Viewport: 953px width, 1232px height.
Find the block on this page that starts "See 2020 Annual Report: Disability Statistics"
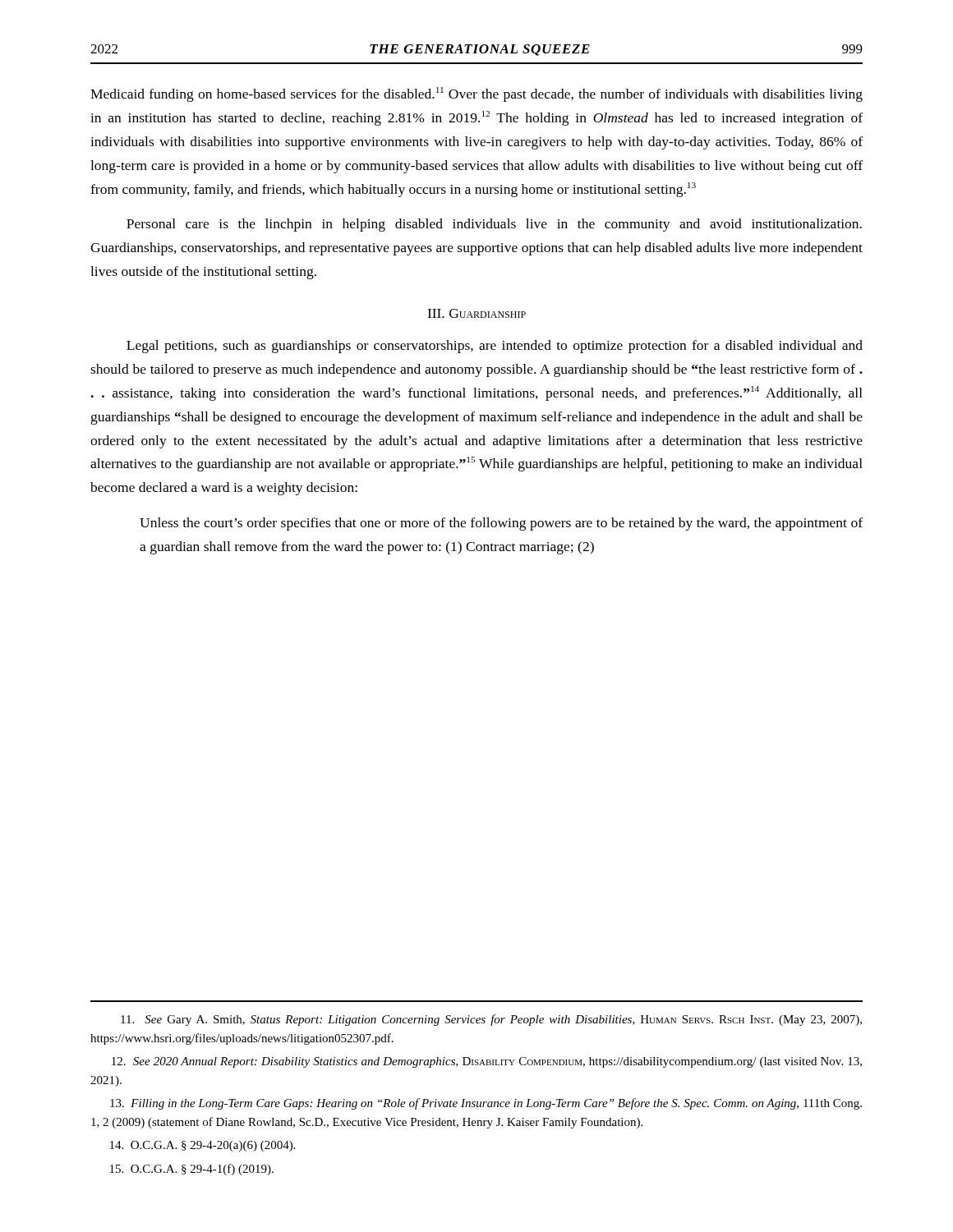476,1070
